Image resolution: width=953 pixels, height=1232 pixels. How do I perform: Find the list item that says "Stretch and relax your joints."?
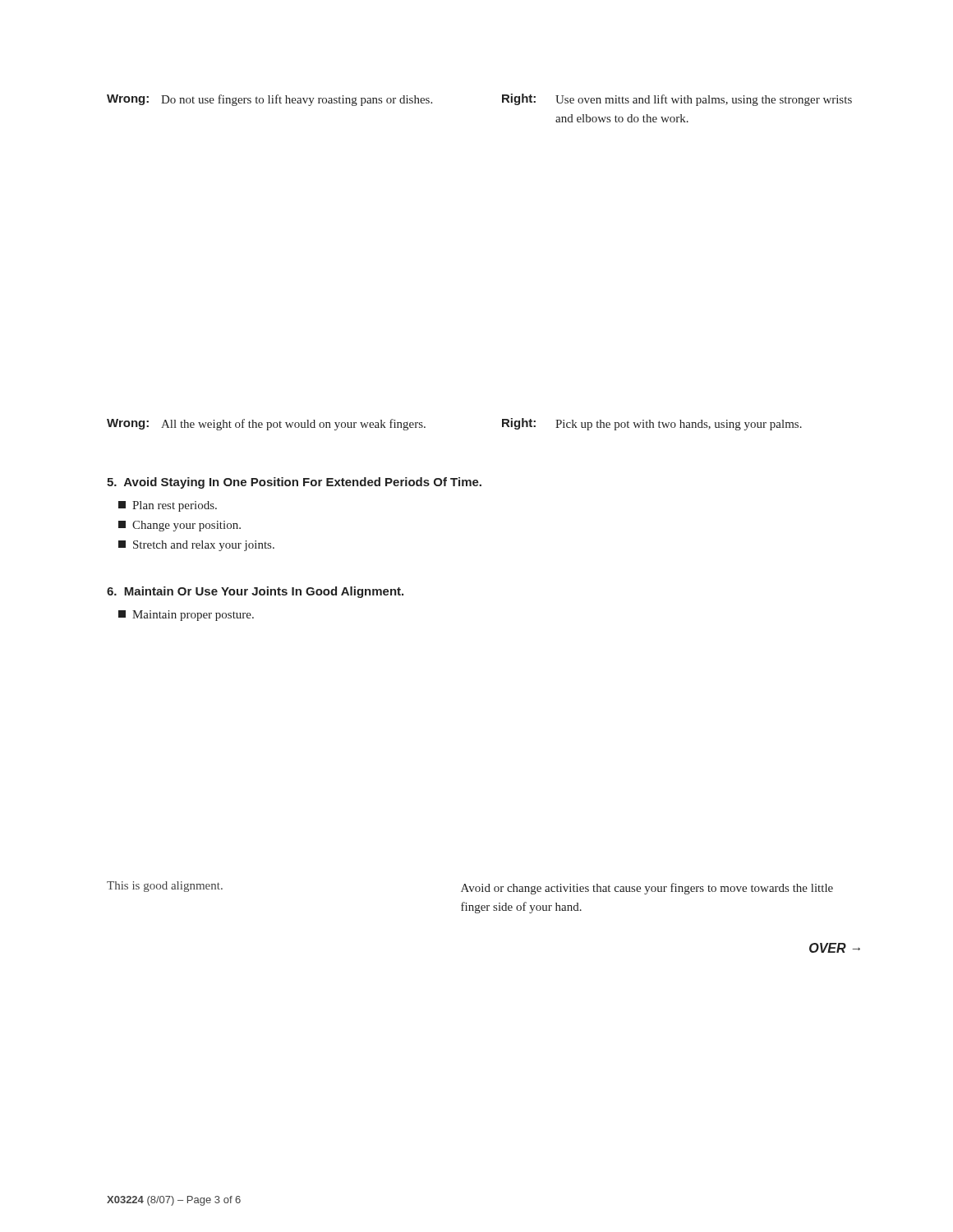point(197,544)
